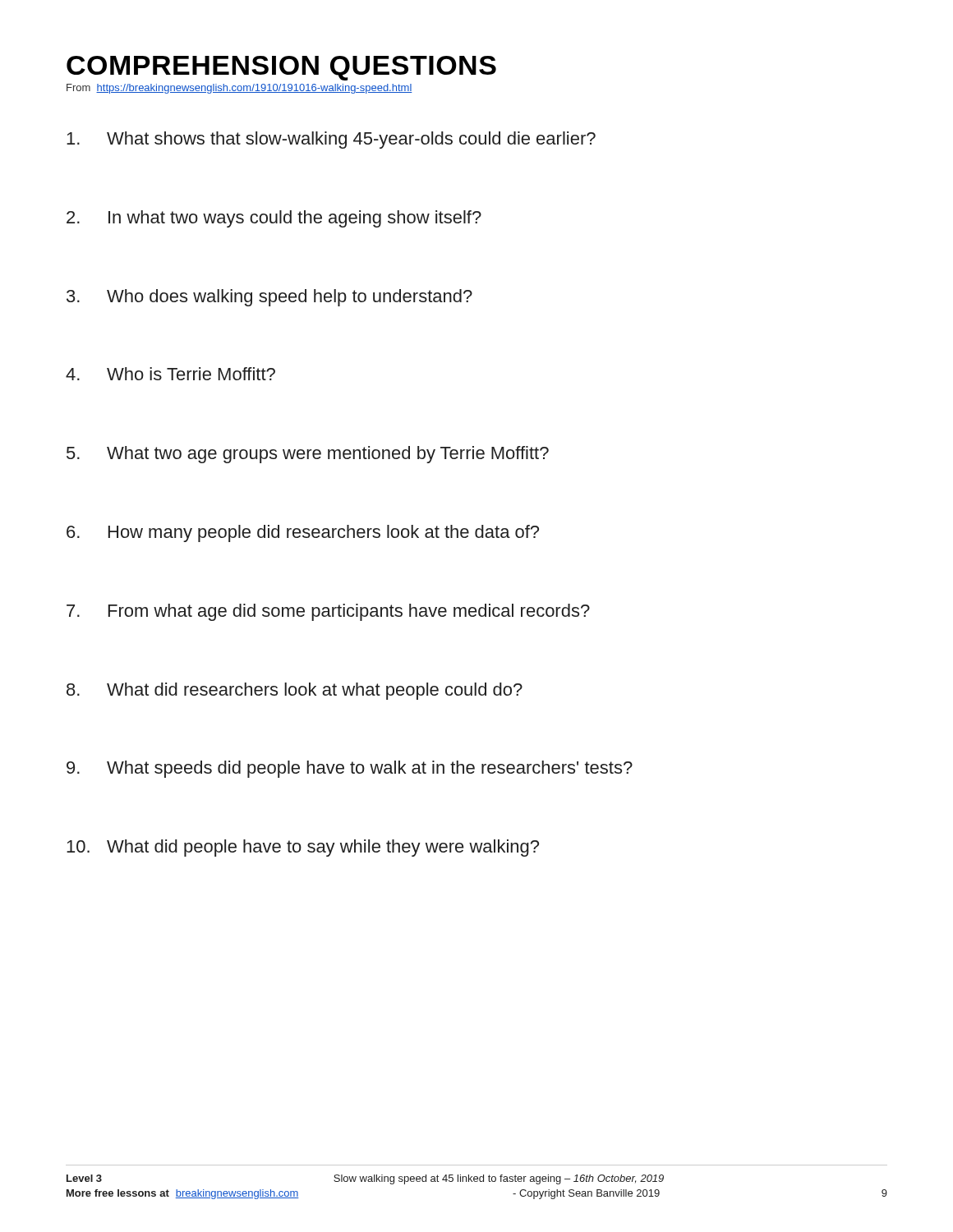Locate the block of text that opens with "What shows that slow-walking 45-year-olds could die"

[x=476, y=139]
